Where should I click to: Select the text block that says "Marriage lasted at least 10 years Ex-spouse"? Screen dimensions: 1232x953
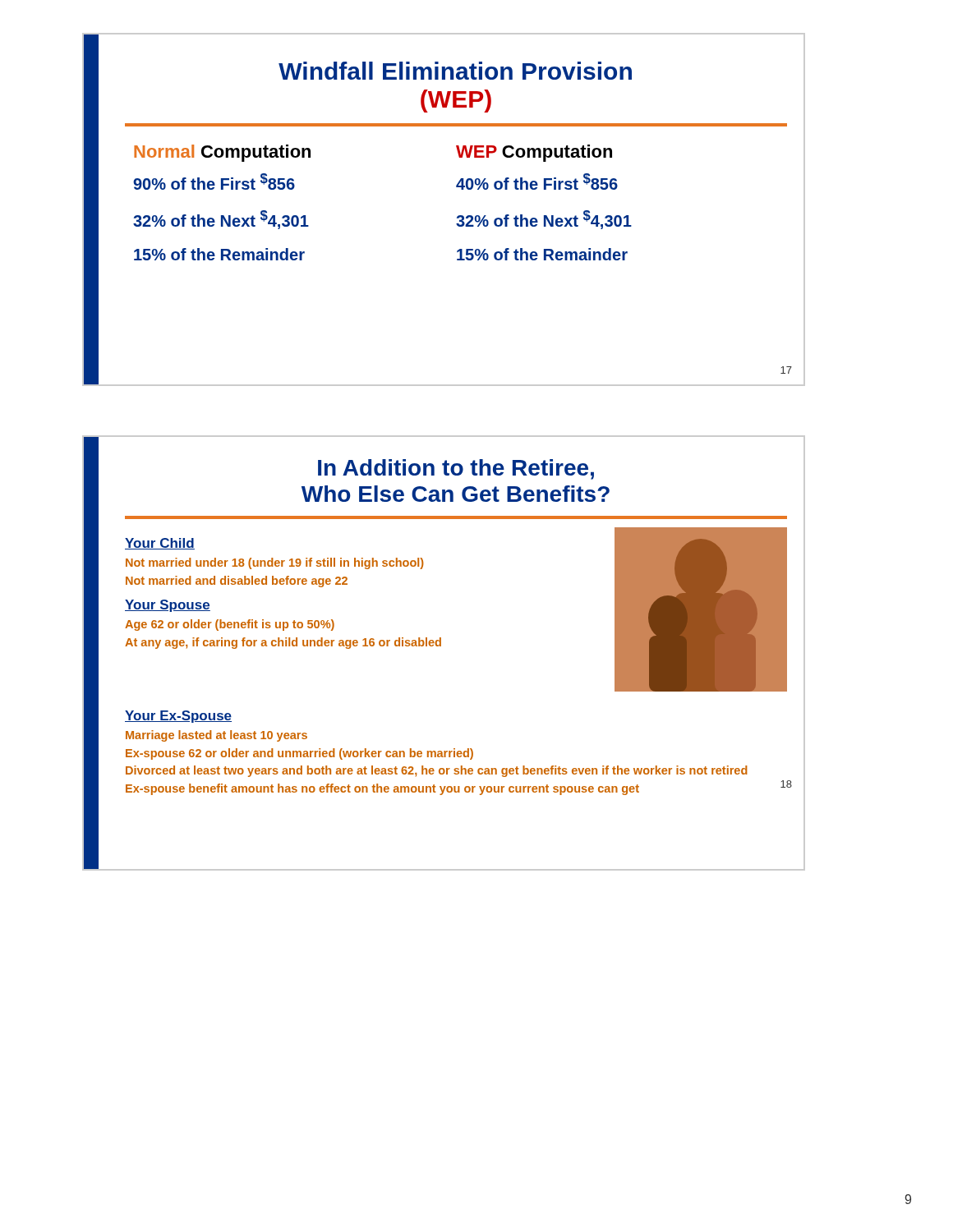point(456,762)
